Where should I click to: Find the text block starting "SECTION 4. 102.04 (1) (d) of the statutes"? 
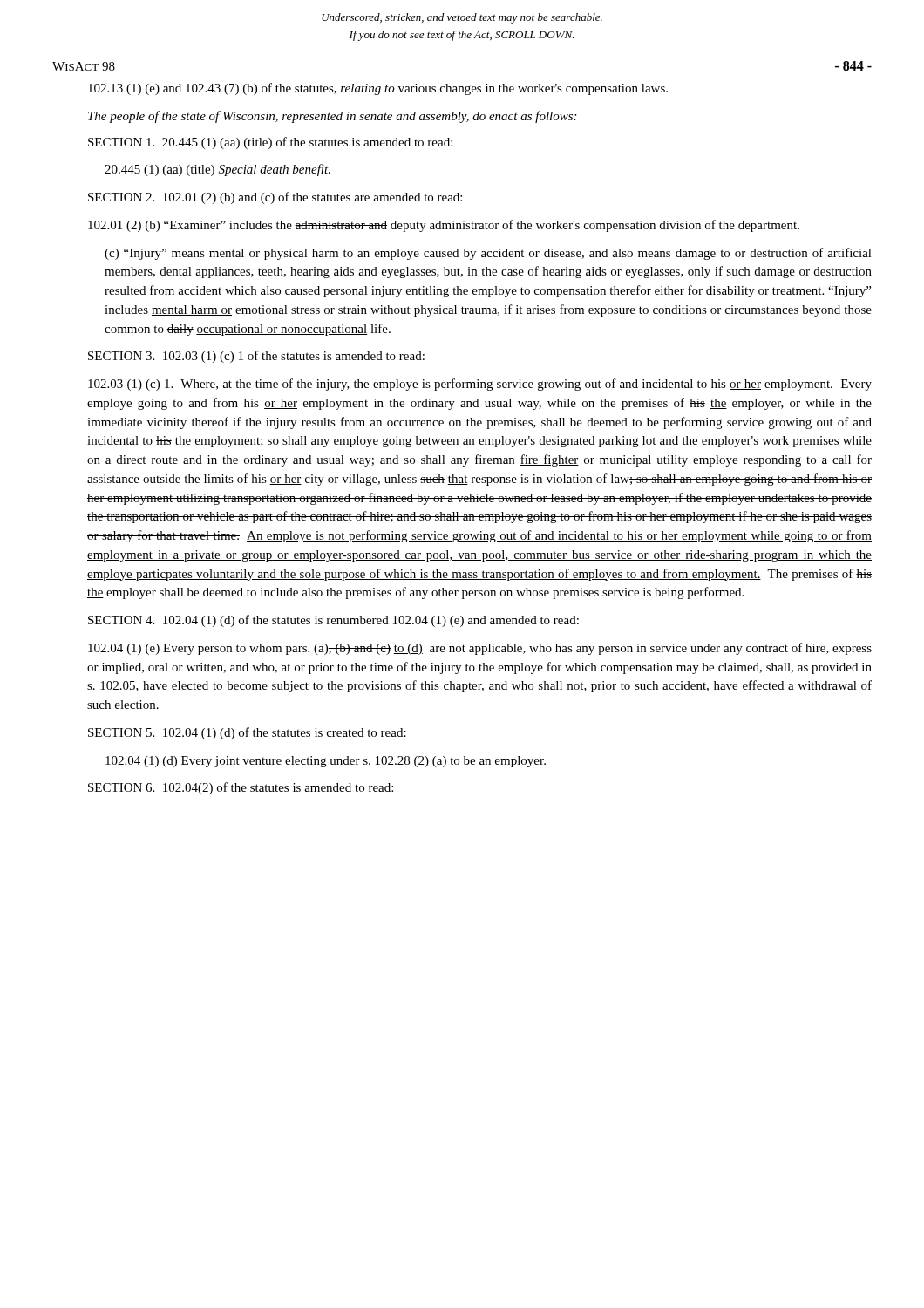pos(333,620)
